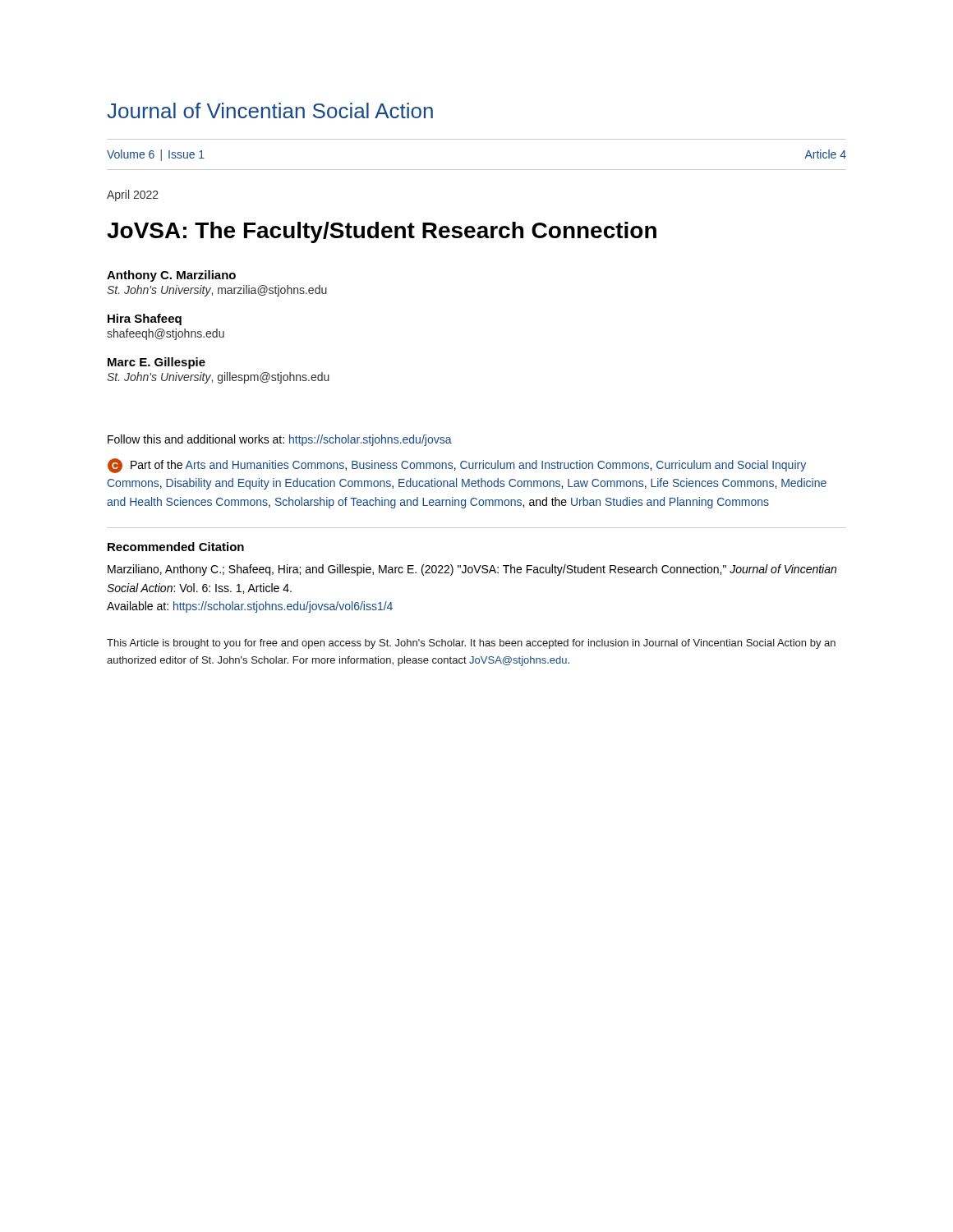Locate the text block starting "Anthony C. Marziliano St. John's University,"
Viewport: 953px width, 1232px height.
coord(171,276)
